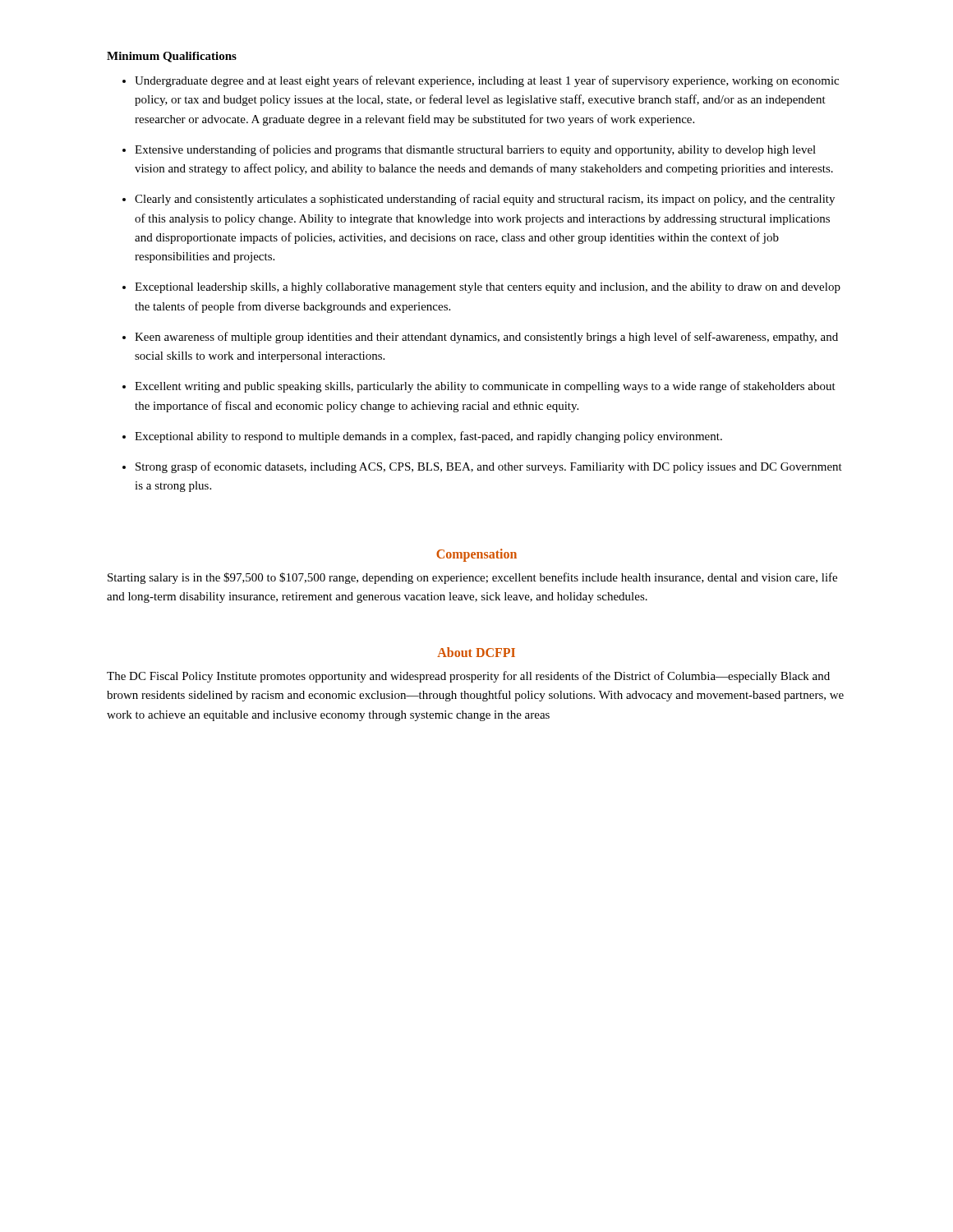Screen dimensions: 1232x953
Task: Find the text starting "Minimum Qualifications"
Action: (x=172, y=56)
